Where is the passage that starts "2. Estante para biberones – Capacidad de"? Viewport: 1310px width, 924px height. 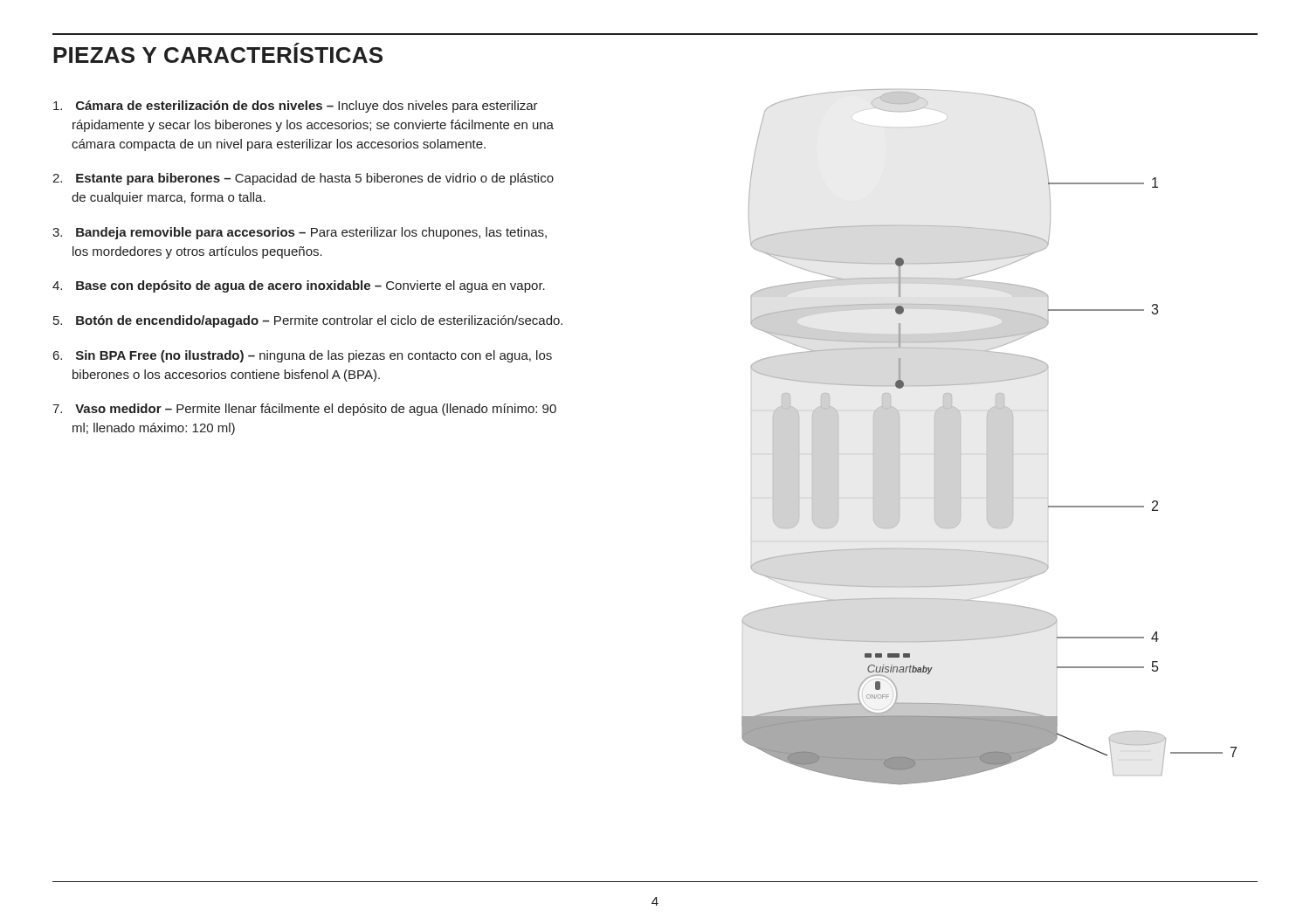[x=310, y=188]
